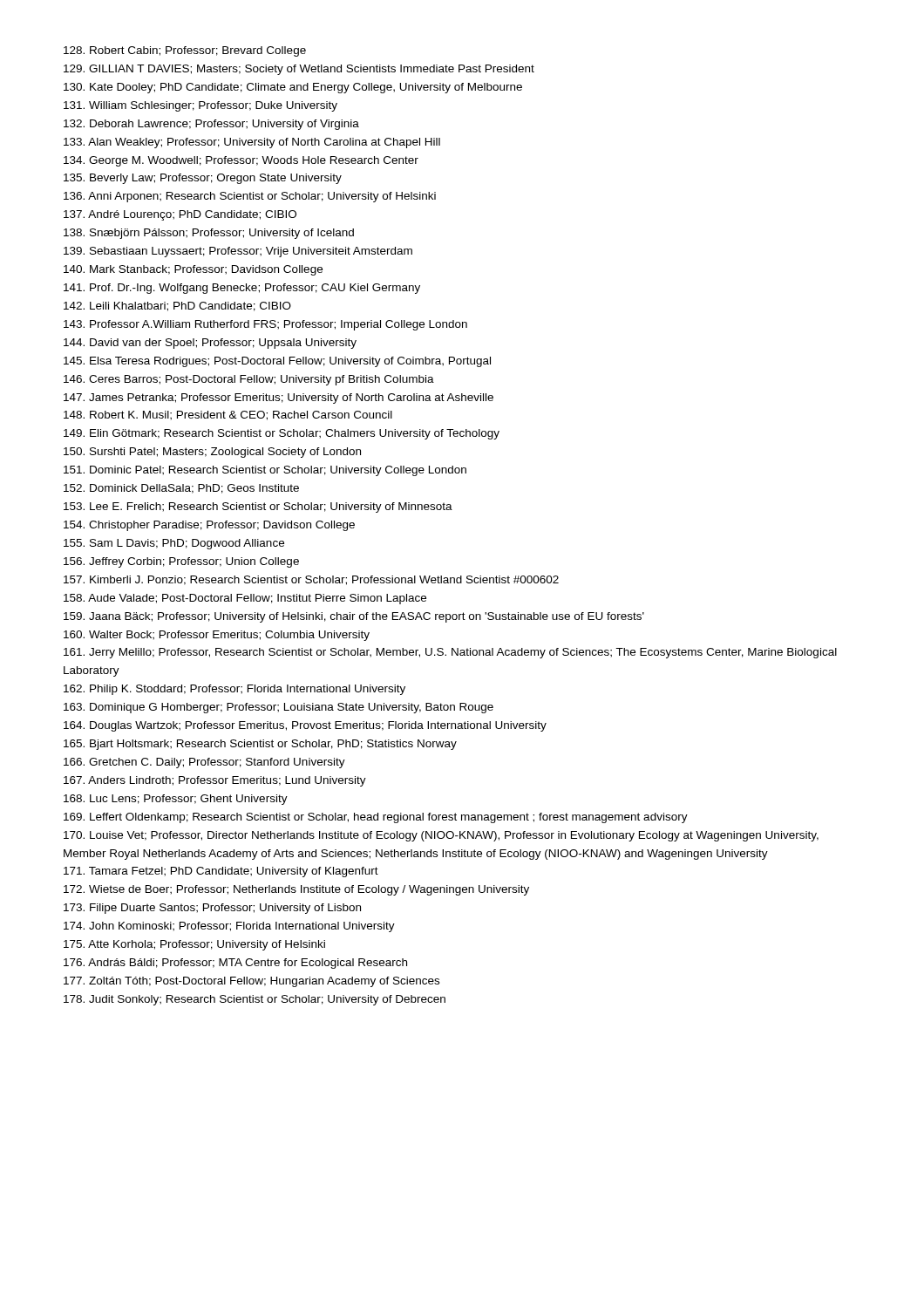Locate the list item that says "151. Dominic Patel; Research Scientist or Scholar; University"
This screenshot has height=1308, width=924.
click(x=265, y=470)
